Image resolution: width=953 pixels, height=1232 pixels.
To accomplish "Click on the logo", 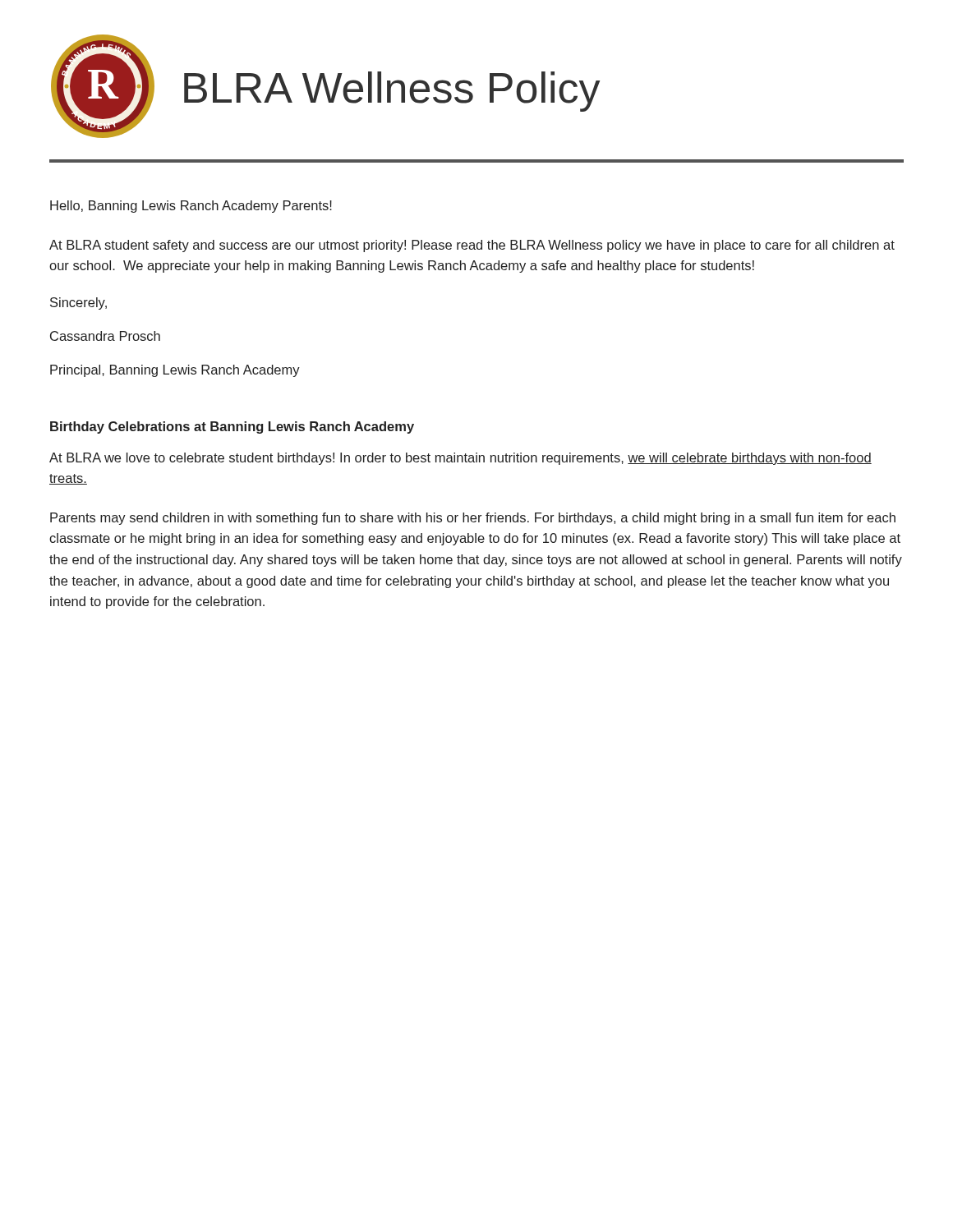I will pos(103,88).
